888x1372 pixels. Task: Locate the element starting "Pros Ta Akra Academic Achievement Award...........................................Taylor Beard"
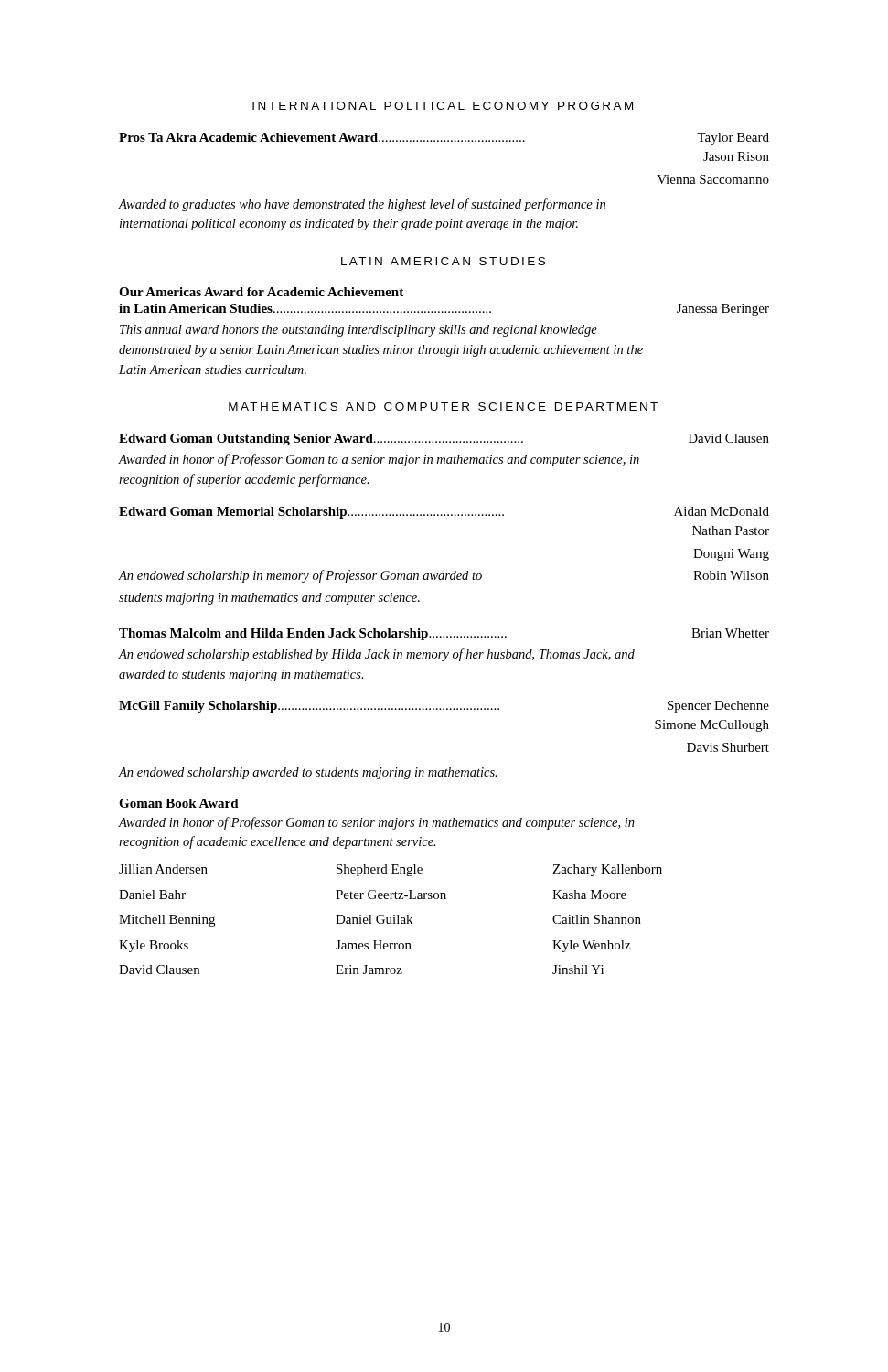tap(444, 139)
